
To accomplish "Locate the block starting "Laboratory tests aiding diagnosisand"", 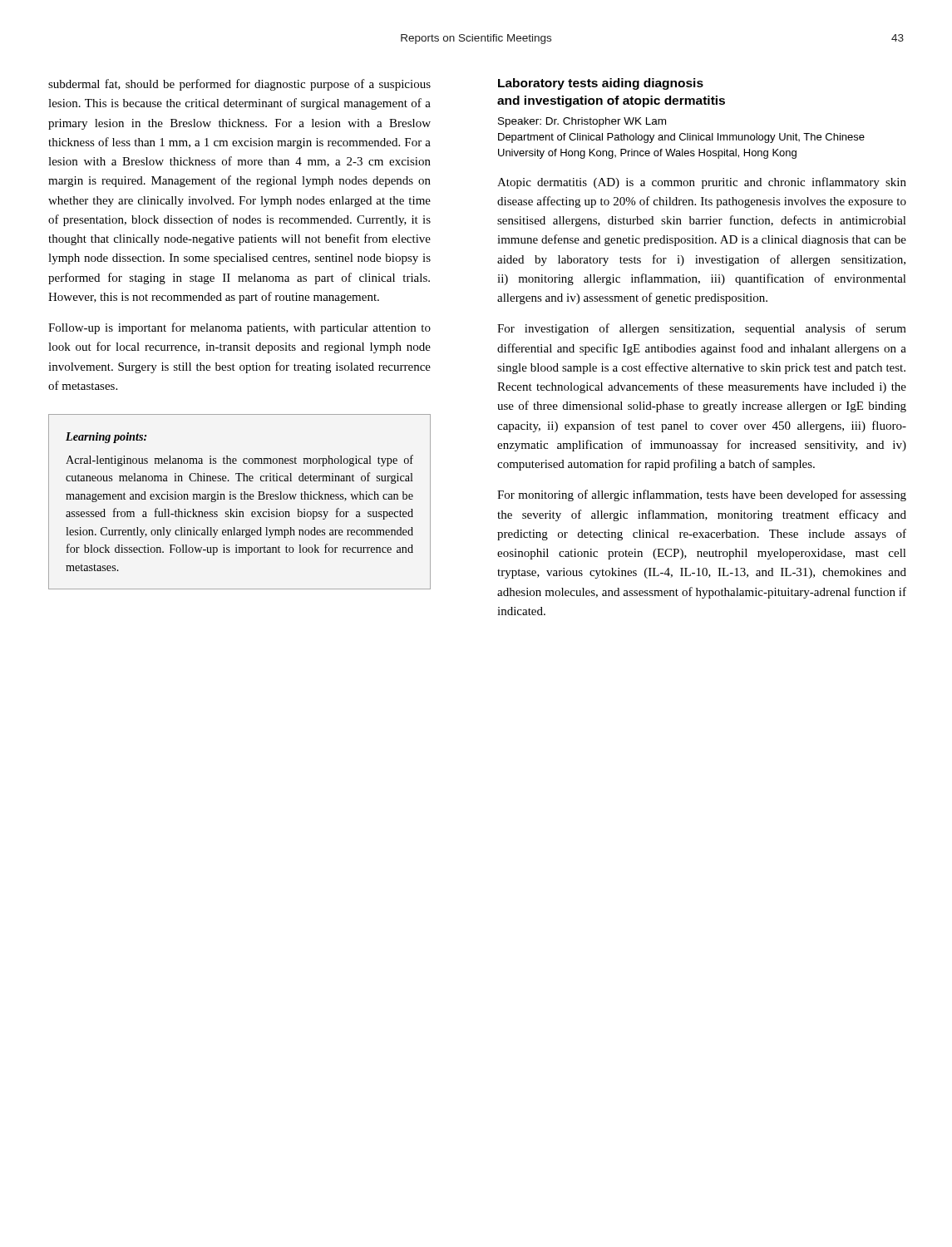I will [702, 92].
